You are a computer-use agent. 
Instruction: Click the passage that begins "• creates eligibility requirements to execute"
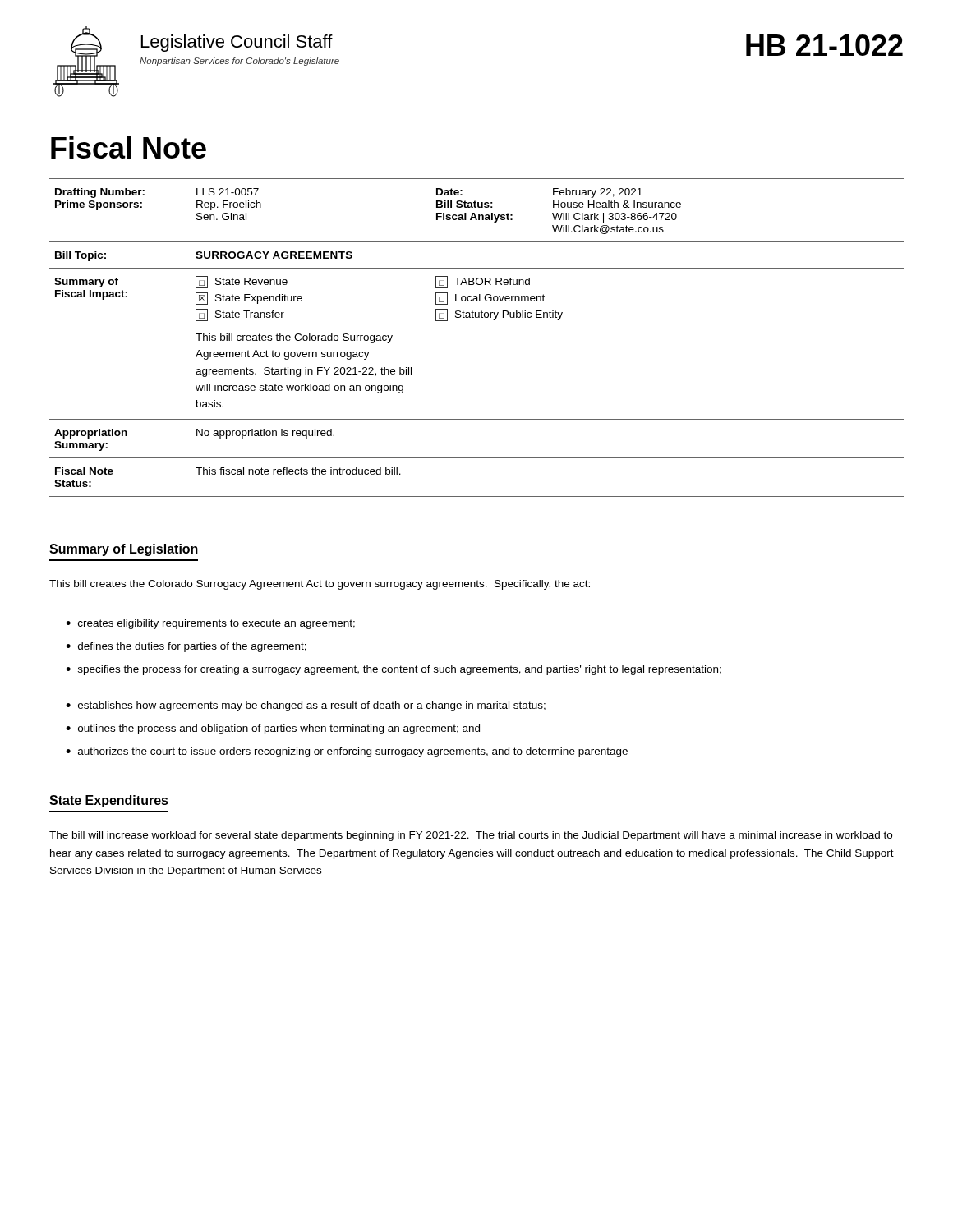pyautogui.click(x=211, y=624)
